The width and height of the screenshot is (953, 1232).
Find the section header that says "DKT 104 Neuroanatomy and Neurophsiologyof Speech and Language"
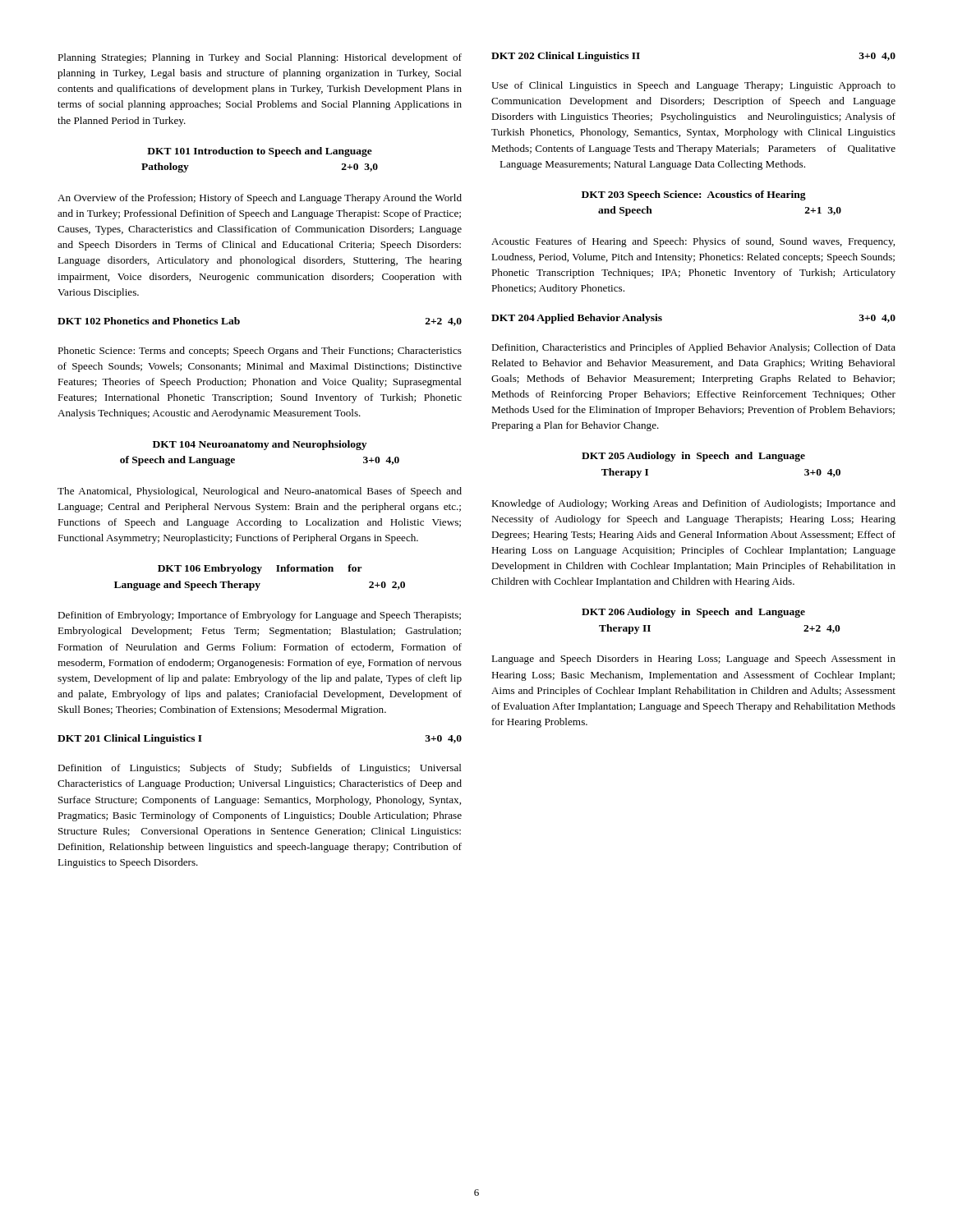(260, 452)
